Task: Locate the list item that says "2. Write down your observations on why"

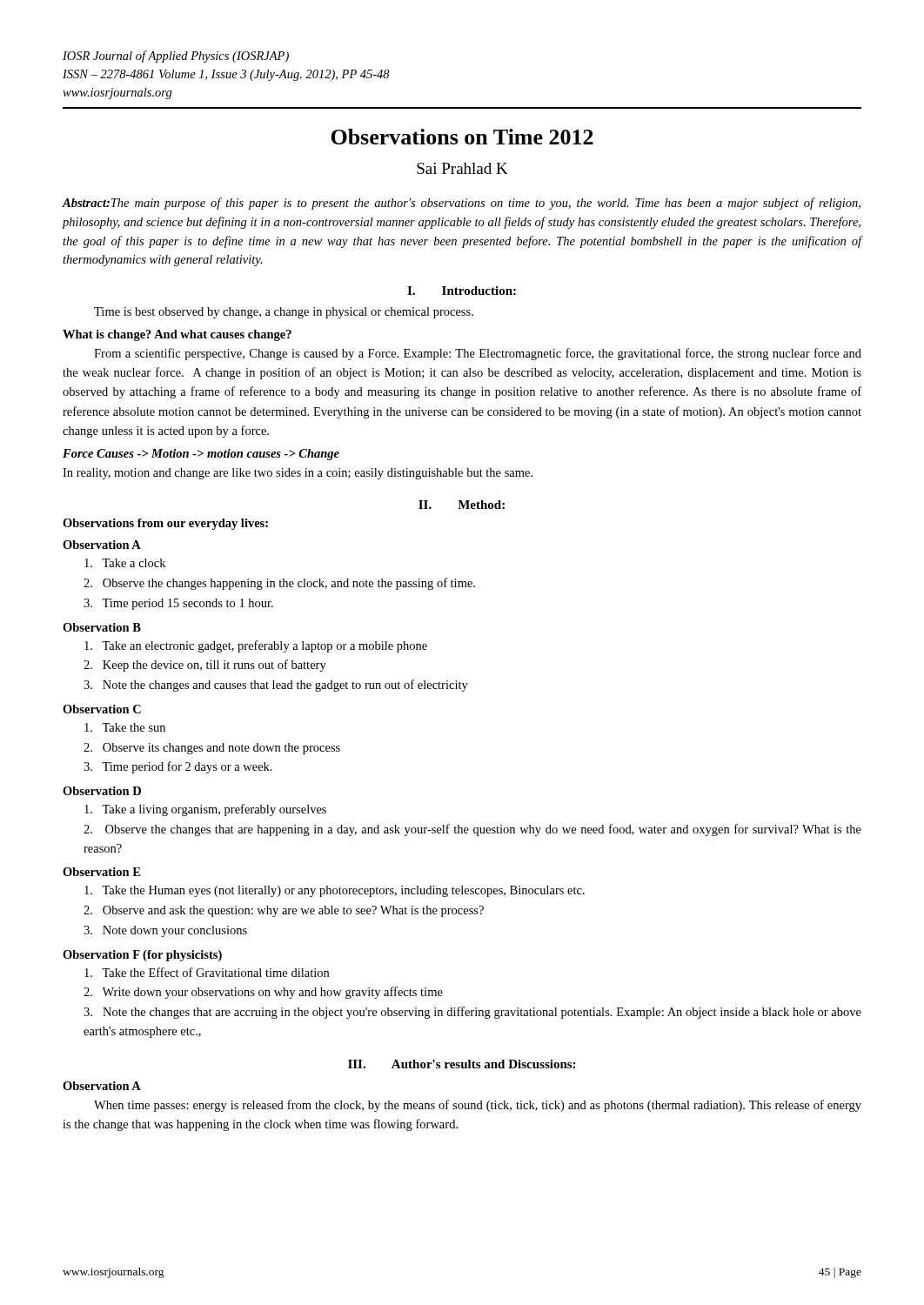Action: (x=263, y=992)
